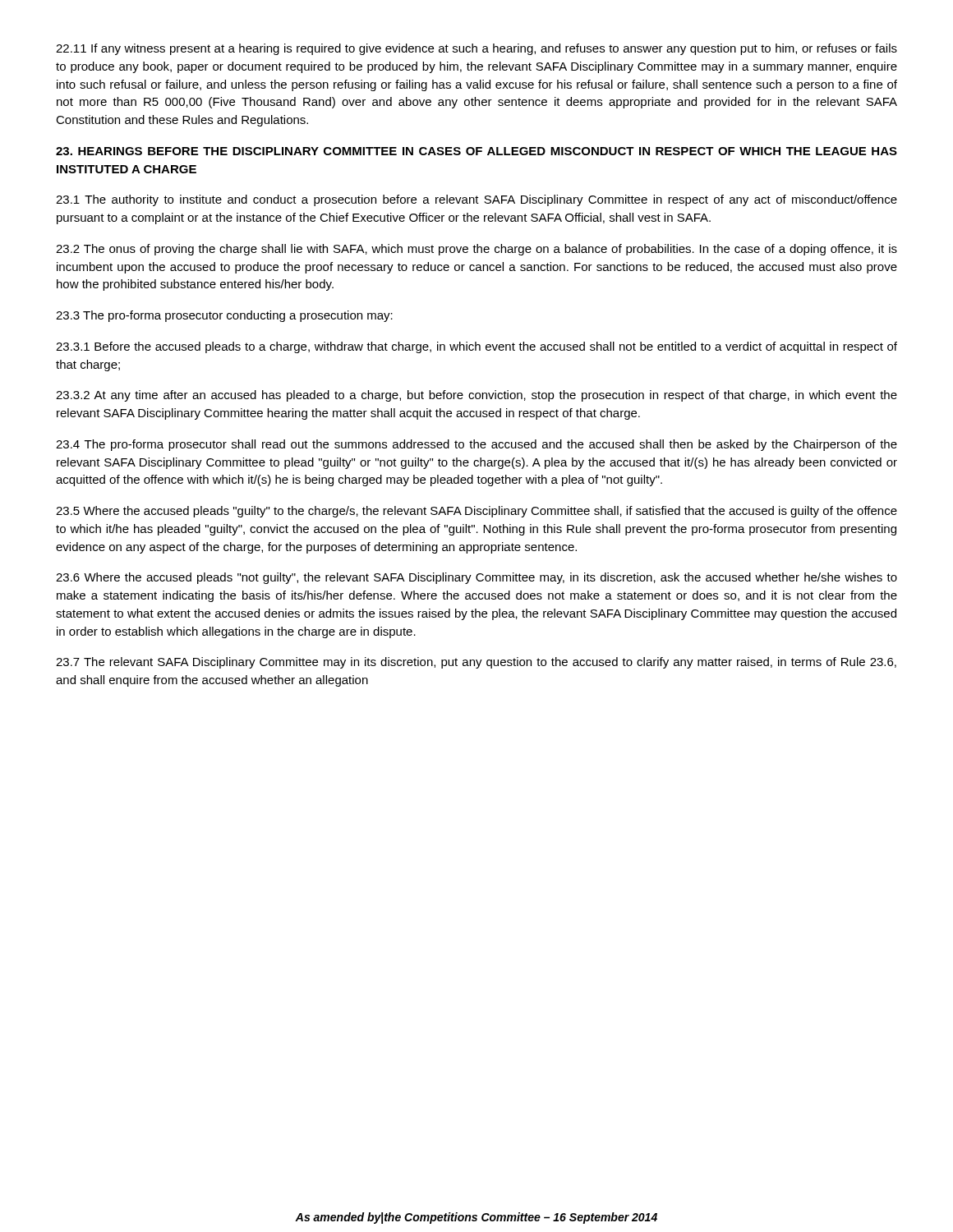Find the text containing "3 The pro-forma prosecutor conducting a prosecution may:"

[x=225, y=315]
